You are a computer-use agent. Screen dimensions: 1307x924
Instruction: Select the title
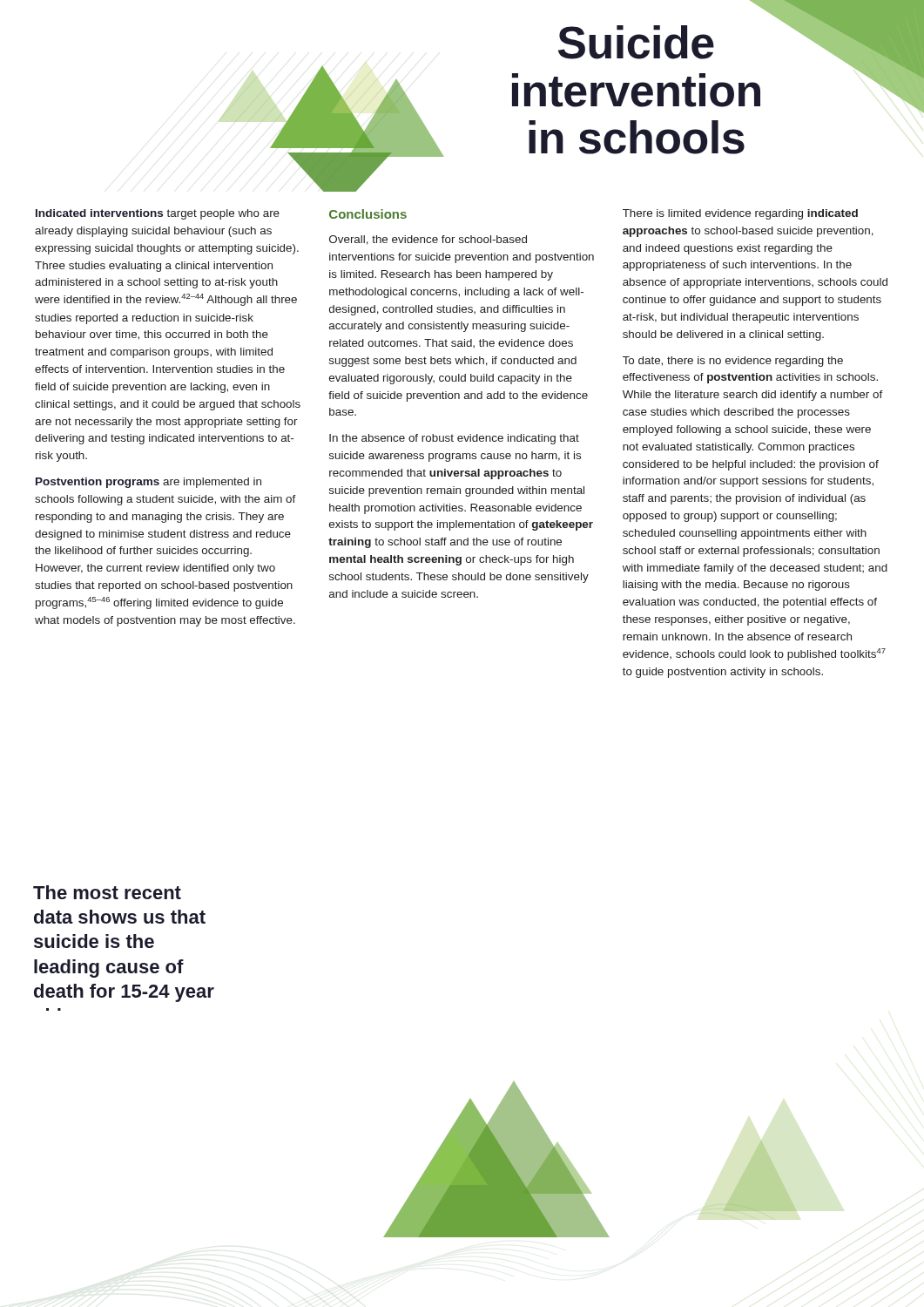point(636,91)
